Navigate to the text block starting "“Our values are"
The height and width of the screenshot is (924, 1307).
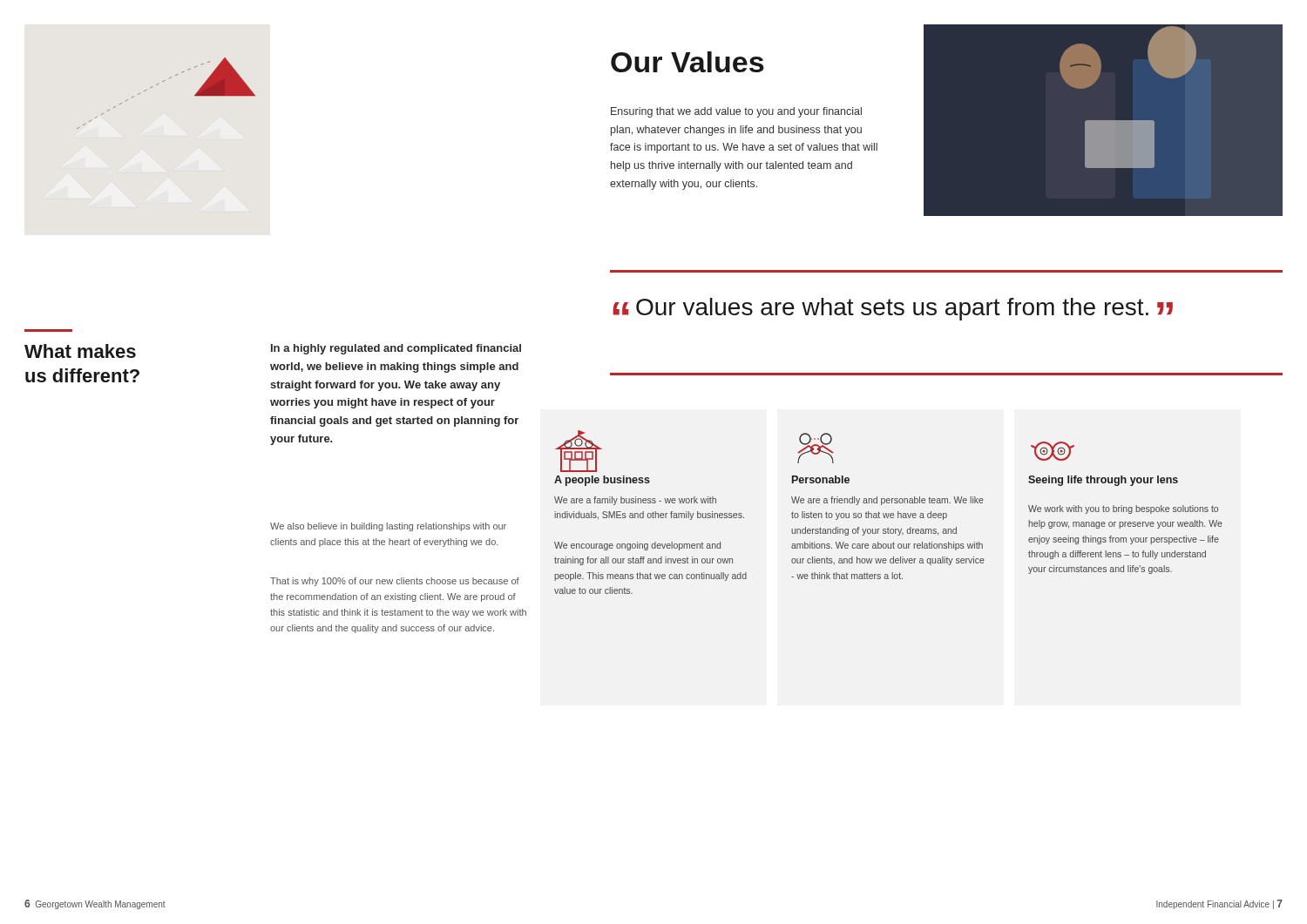point(893,312)
